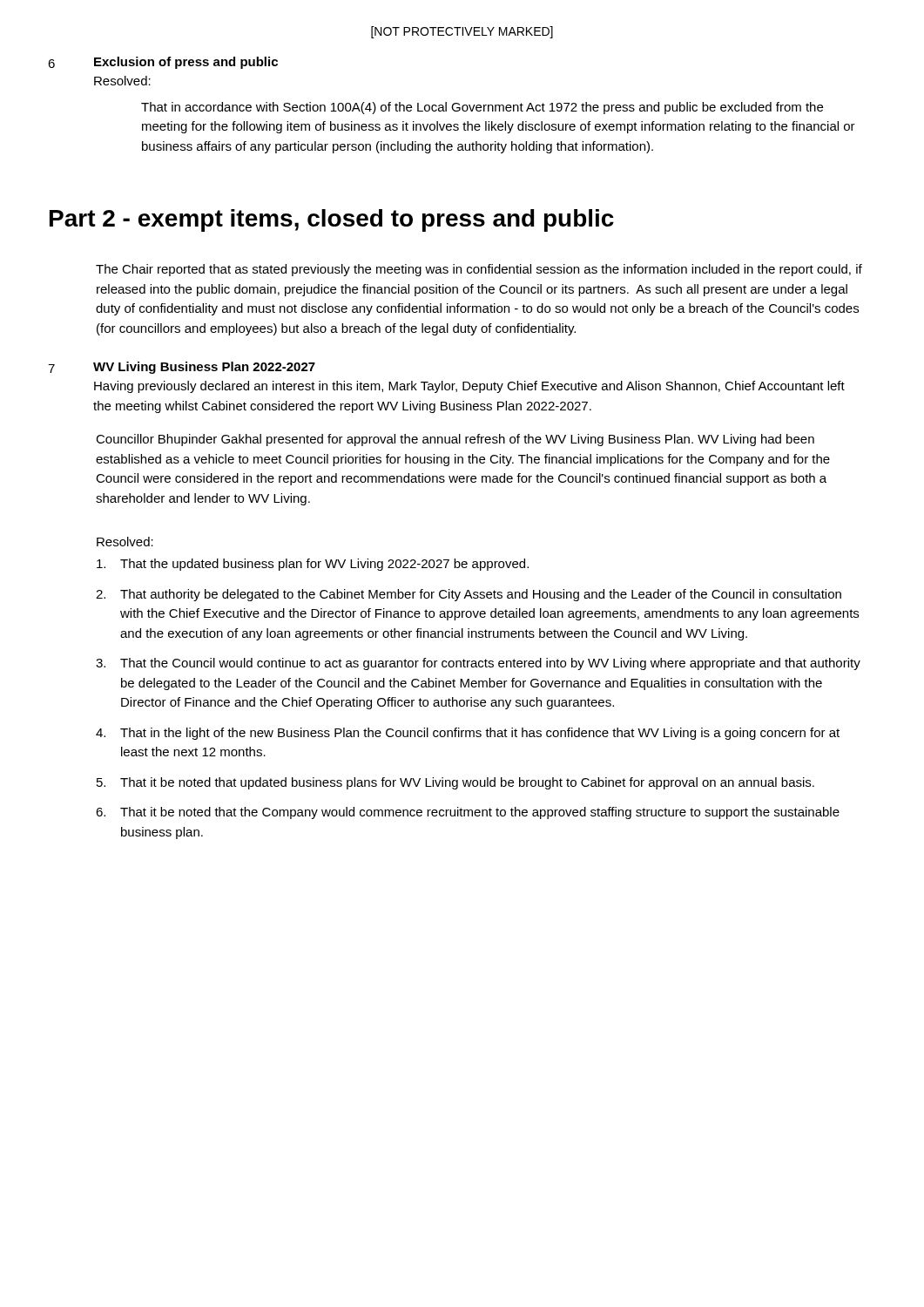Viewport: 924px width, 1307px height.
Task: Locate the text block starting "4. That in the light of the"
Action: pos(479,743)
